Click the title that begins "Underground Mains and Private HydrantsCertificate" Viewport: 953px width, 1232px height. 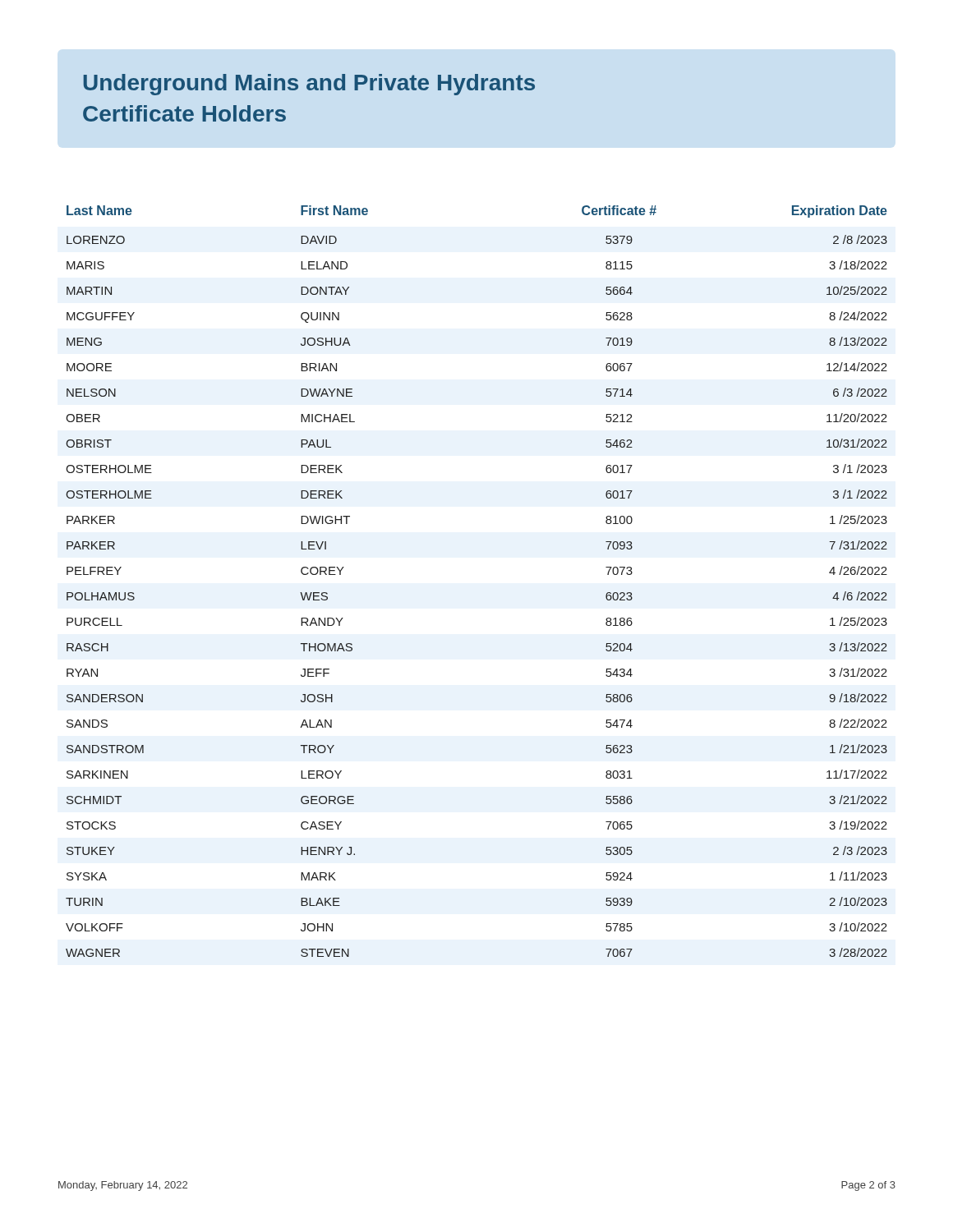[x=476, y=98]
